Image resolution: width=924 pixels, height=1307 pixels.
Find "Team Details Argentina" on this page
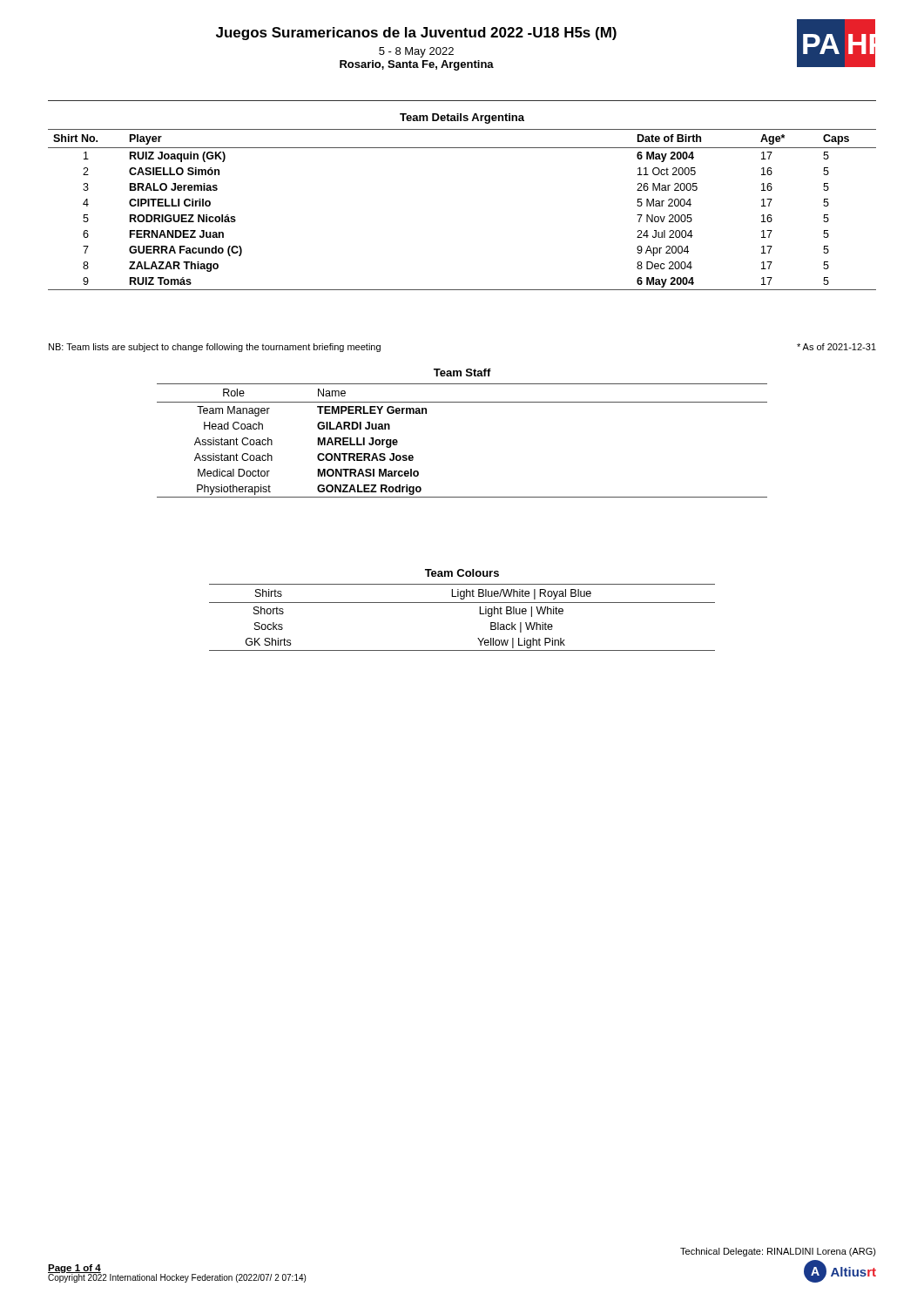pyautogui.click(x=462, y=117)
